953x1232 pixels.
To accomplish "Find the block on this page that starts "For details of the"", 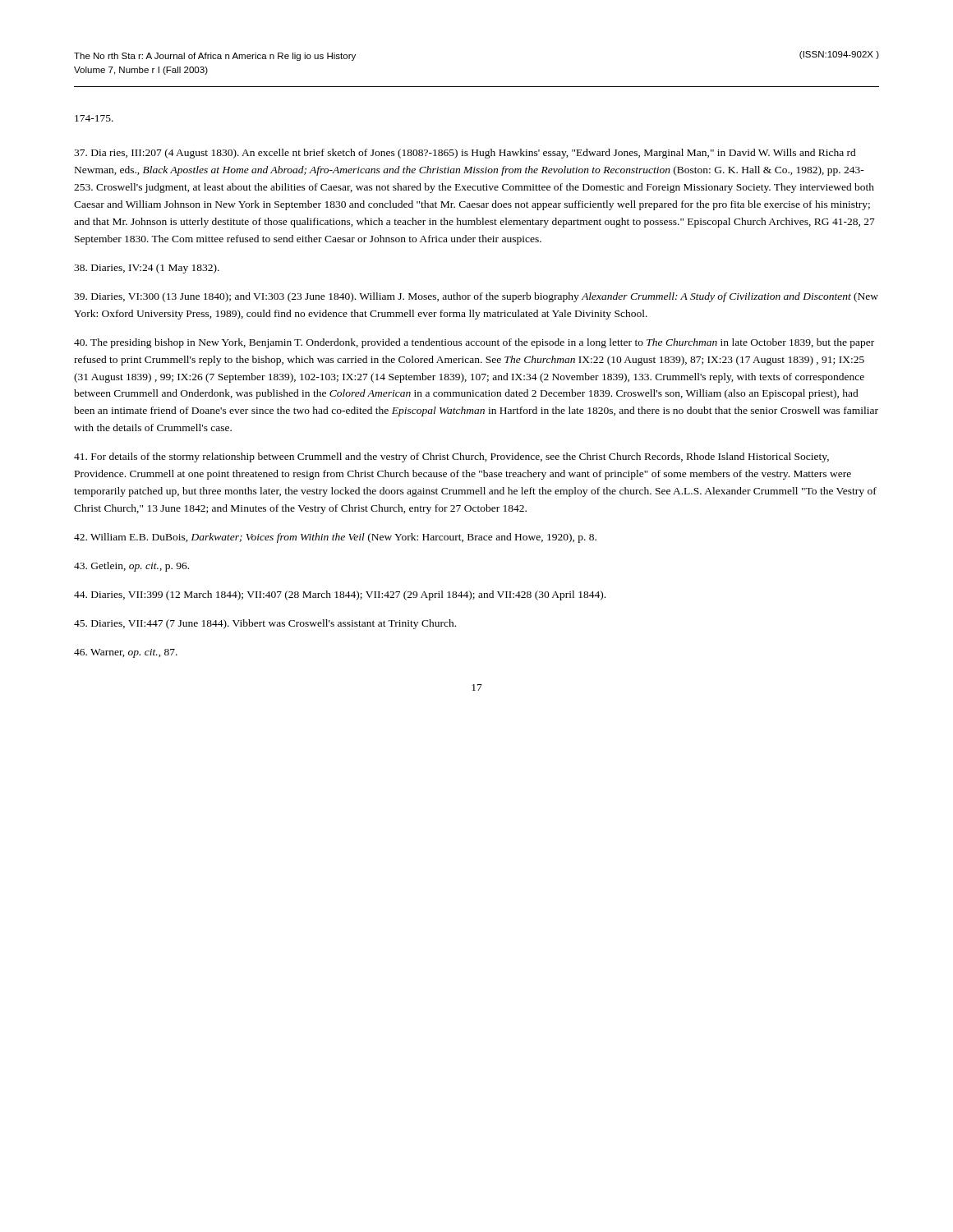I will tap(475, 482).
